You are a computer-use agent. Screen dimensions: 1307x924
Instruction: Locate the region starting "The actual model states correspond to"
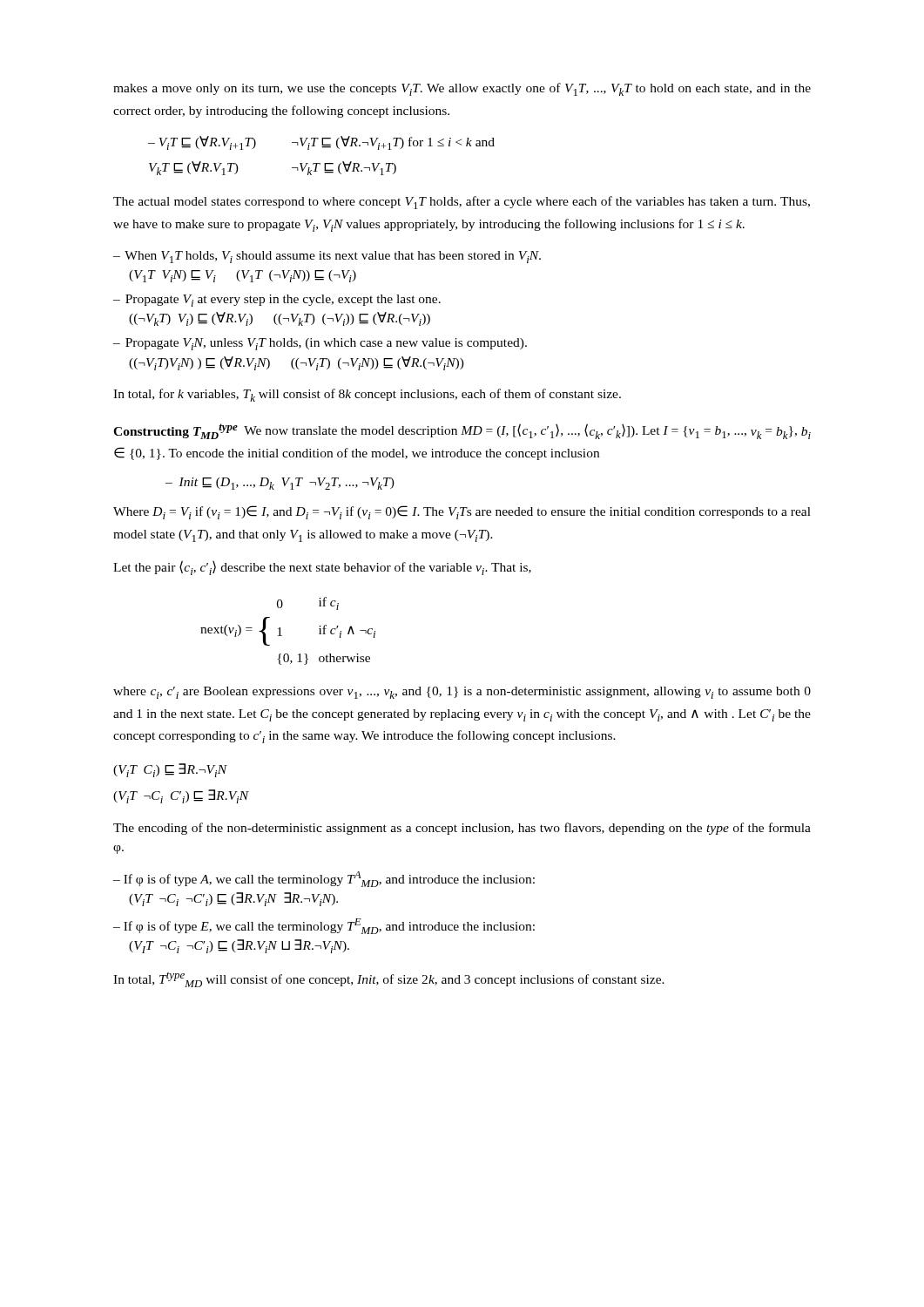tap(462, 215)
